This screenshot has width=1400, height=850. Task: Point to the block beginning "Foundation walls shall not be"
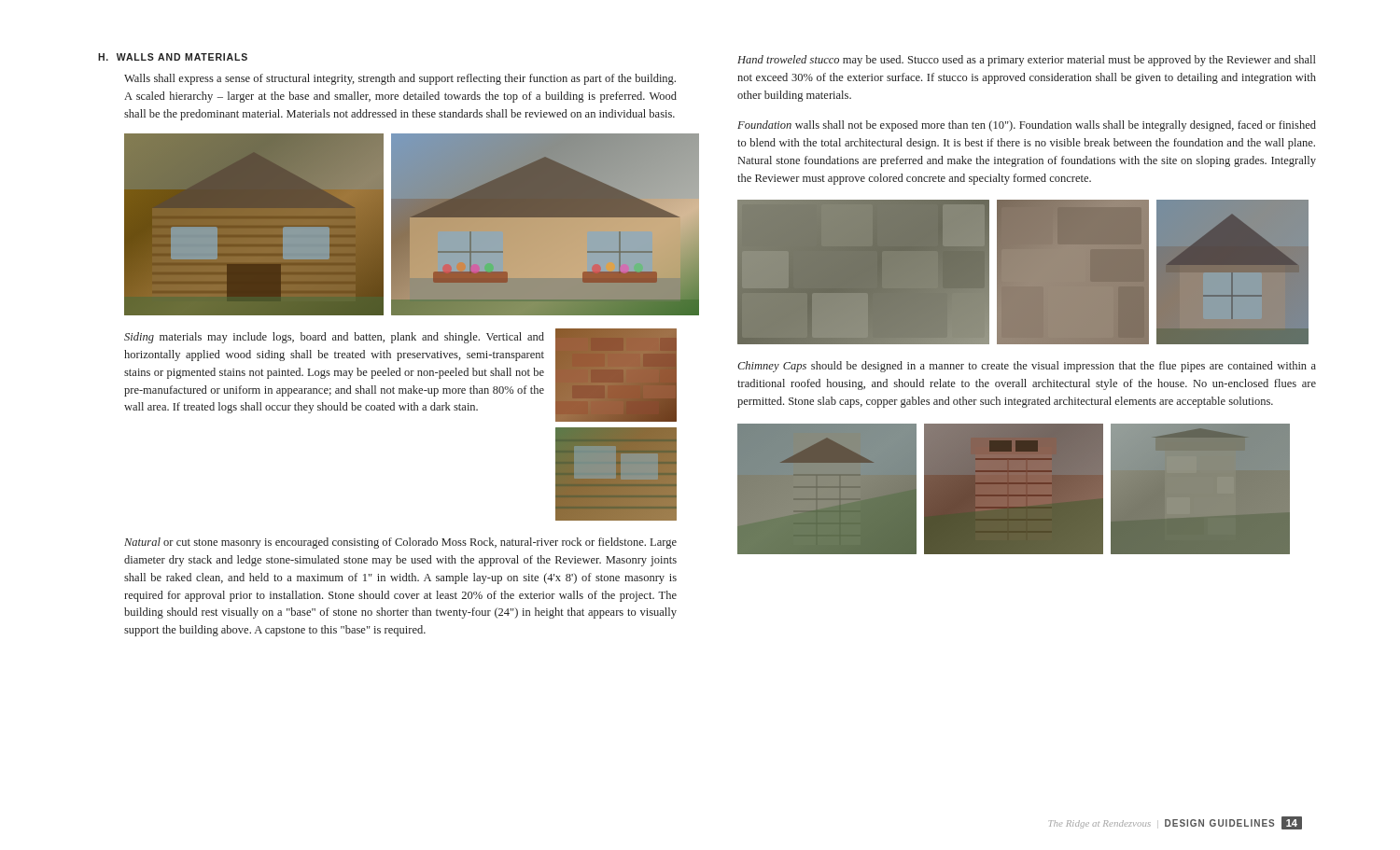1027,152
